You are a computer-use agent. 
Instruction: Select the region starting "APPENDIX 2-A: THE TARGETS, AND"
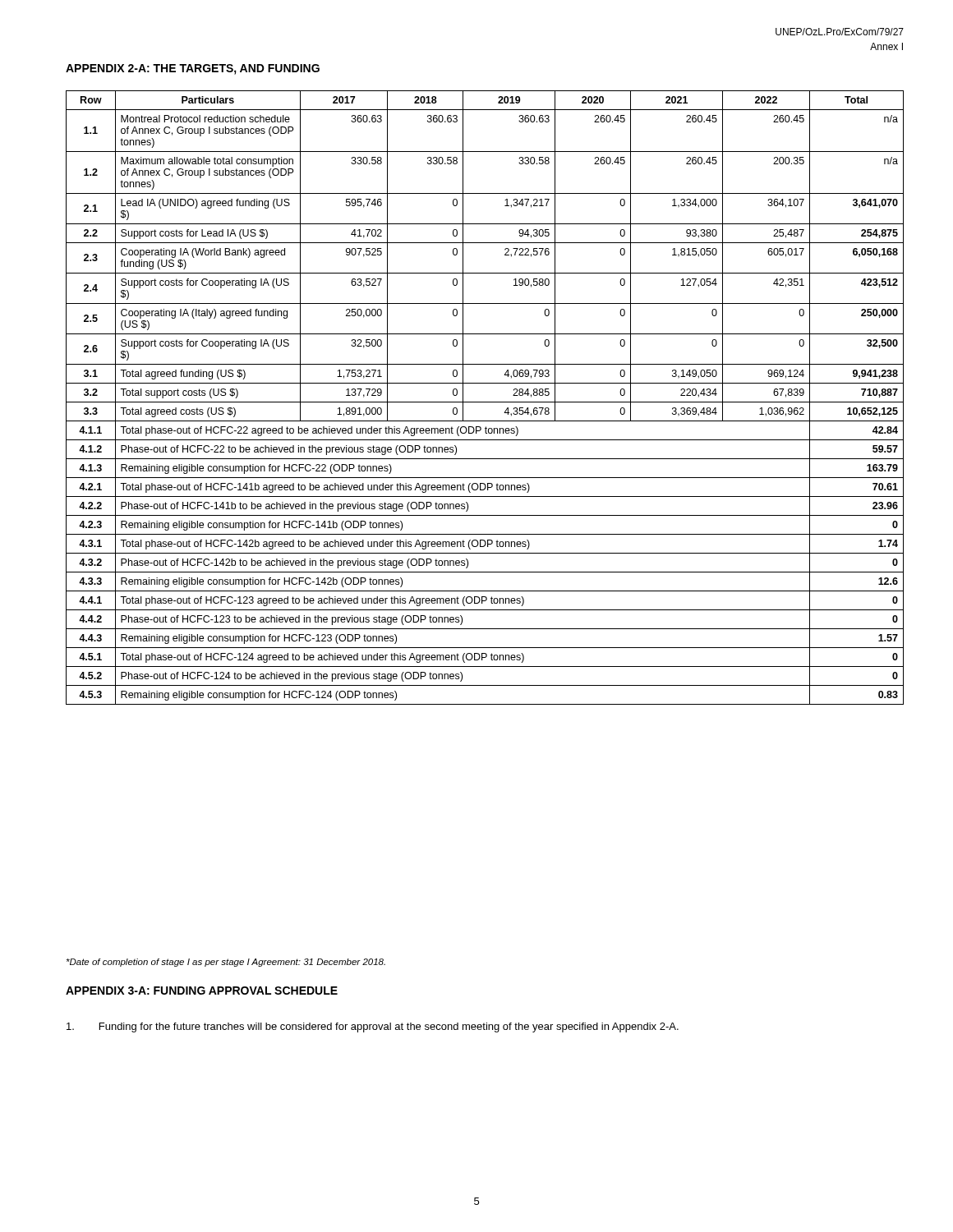click(193, 68)
